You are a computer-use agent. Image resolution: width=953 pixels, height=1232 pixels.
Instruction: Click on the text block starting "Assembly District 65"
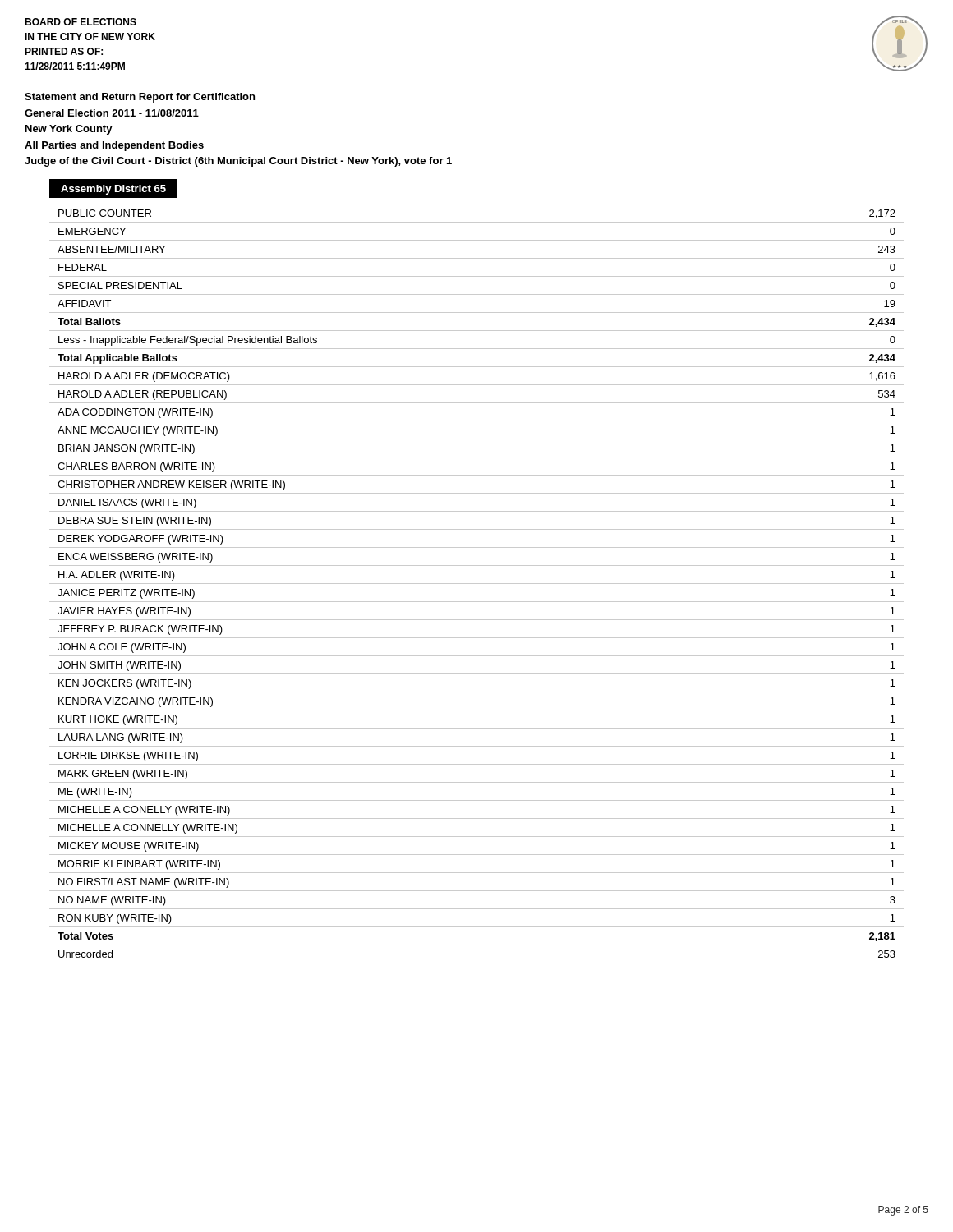[113, 188]
